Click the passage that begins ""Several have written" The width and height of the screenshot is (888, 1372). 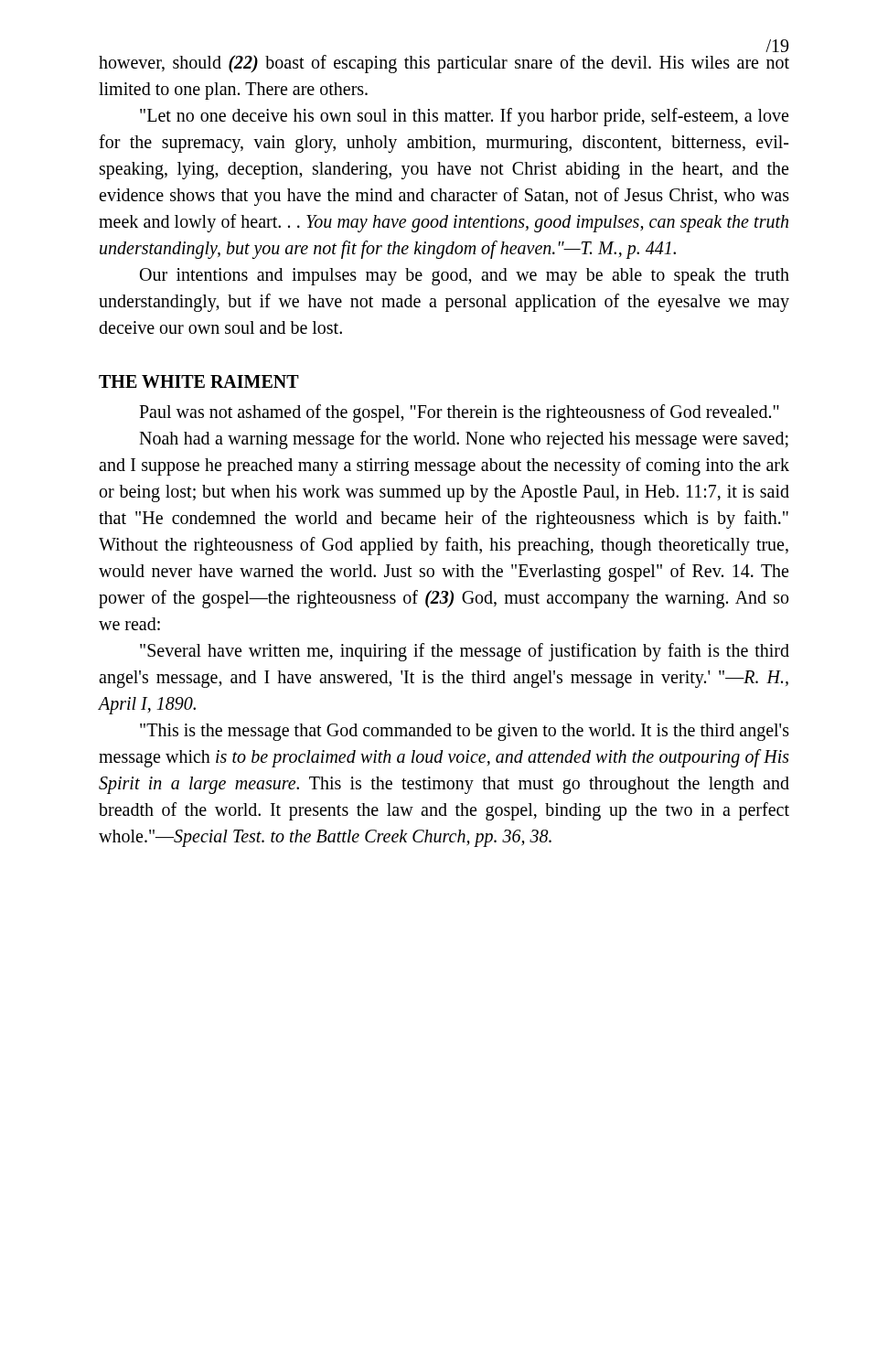tap(444, 677)
